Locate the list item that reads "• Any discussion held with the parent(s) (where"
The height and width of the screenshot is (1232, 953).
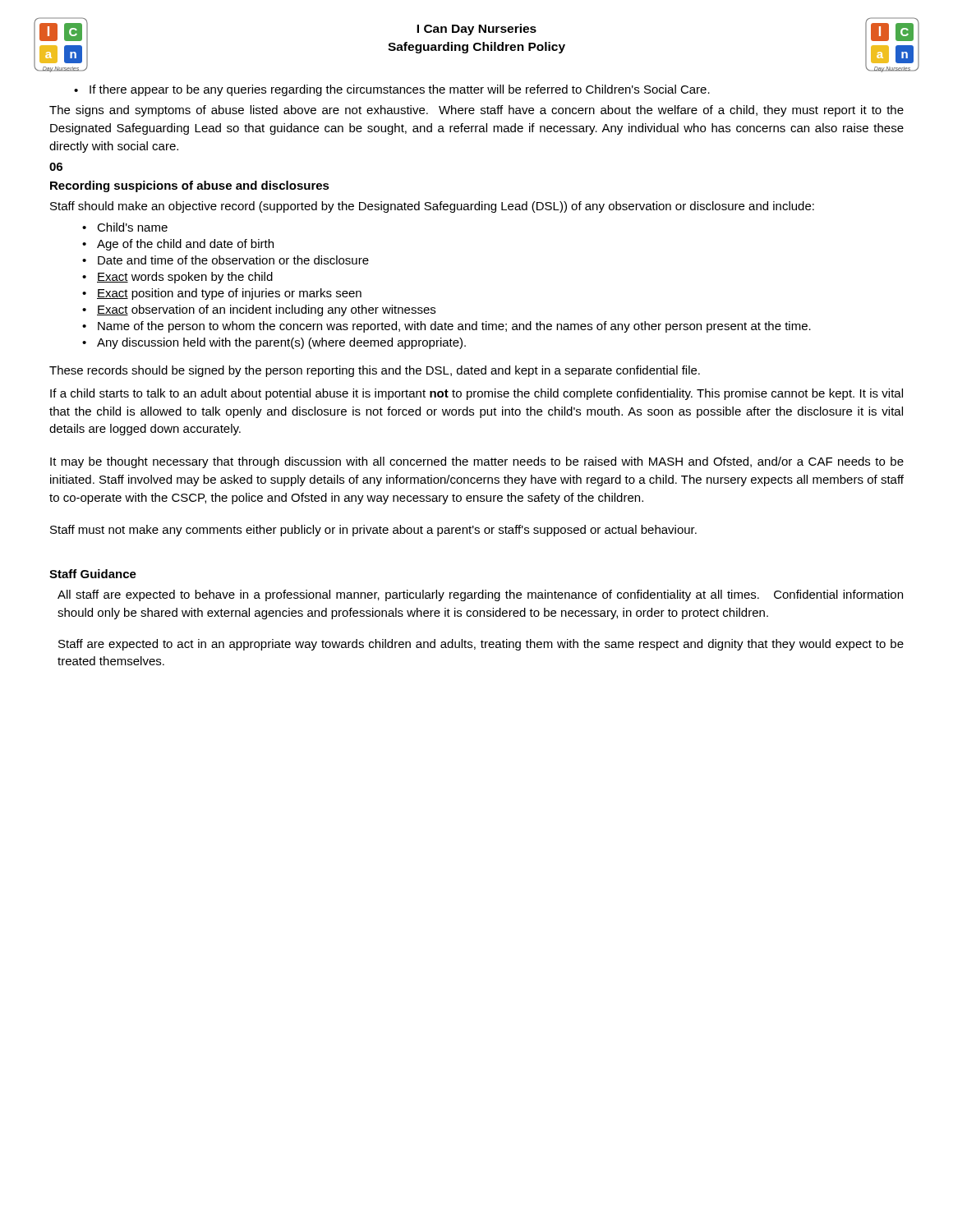pyautogui.click(x=275, y=342)
